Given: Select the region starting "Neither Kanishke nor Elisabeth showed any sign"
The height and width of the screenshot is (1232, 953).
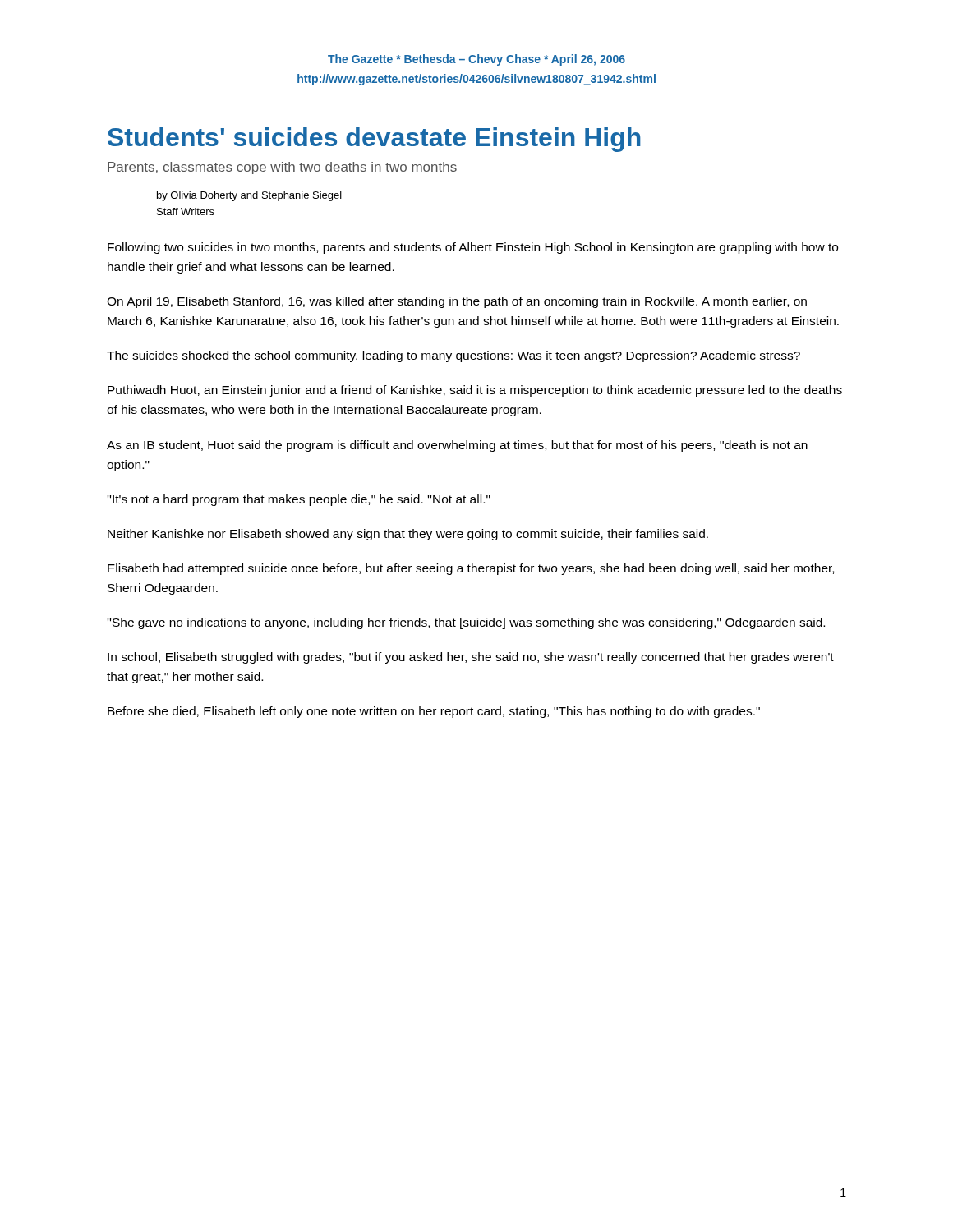Looking at the screenshot, I should pyautogui.click(x=408, y=533).
